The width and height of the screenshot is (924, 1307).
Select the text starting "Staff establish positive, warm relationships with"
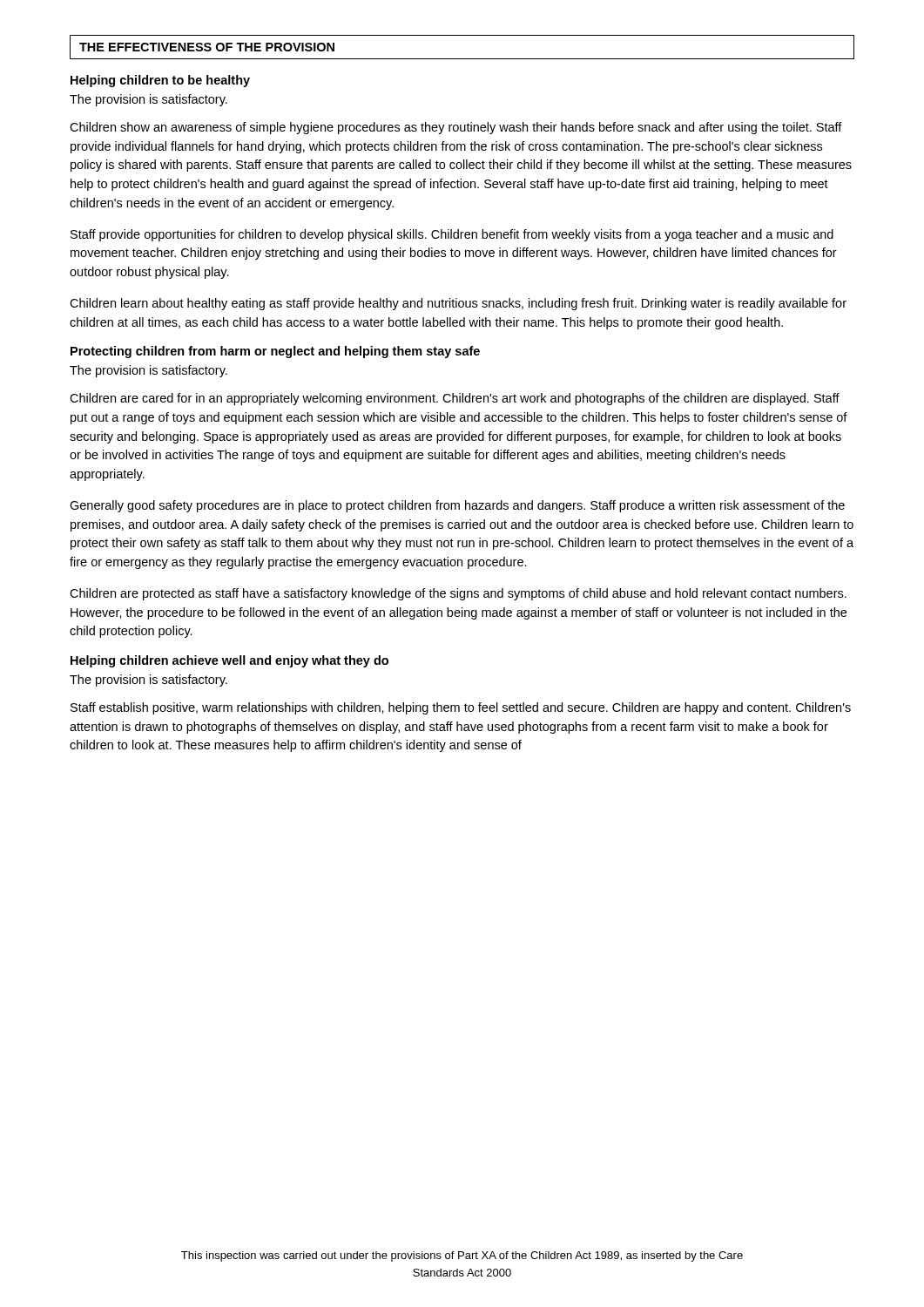click(x=460, y=726)
